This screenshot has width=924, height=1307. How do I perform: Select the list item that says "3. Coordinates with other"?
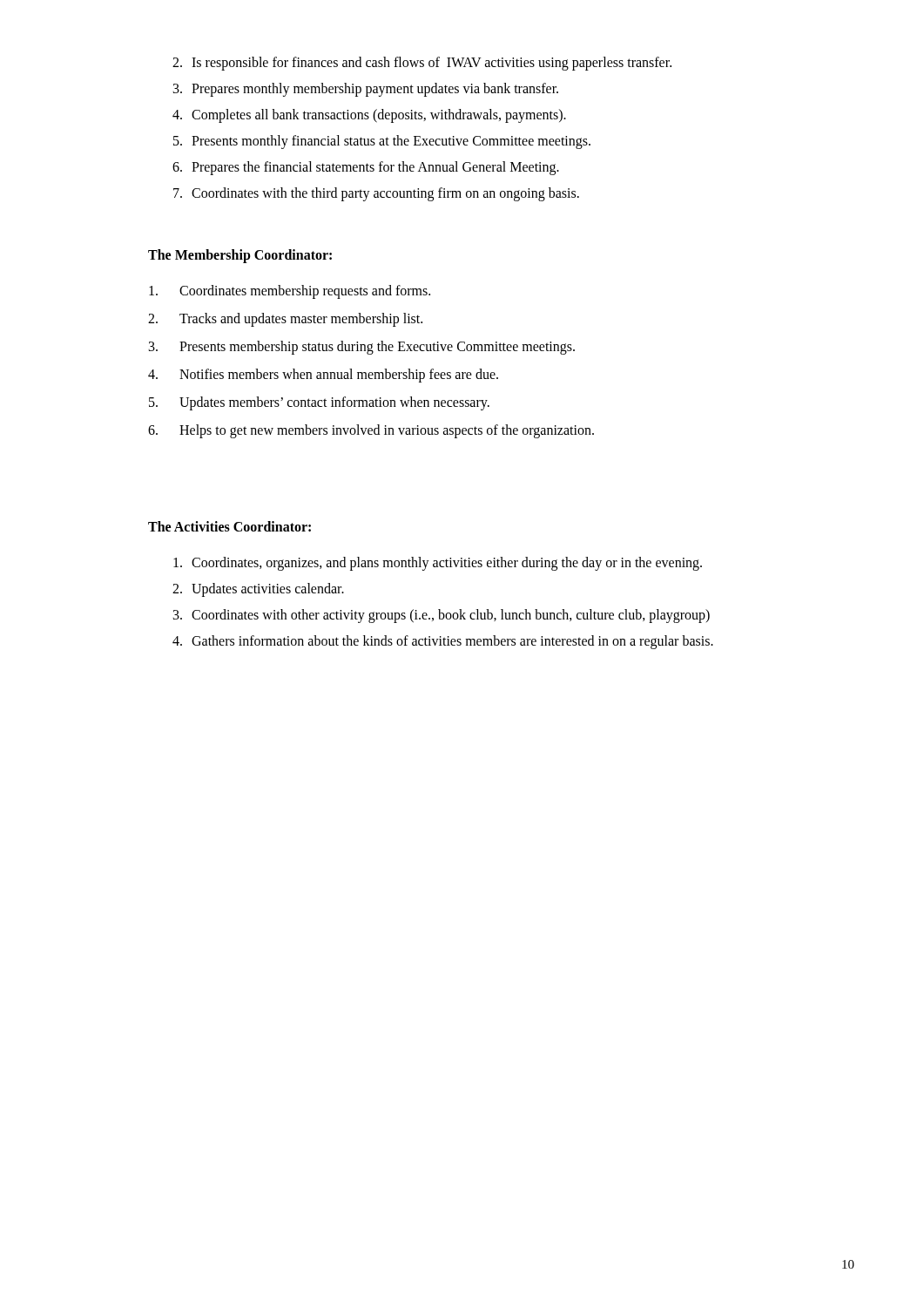pos(492,615)
